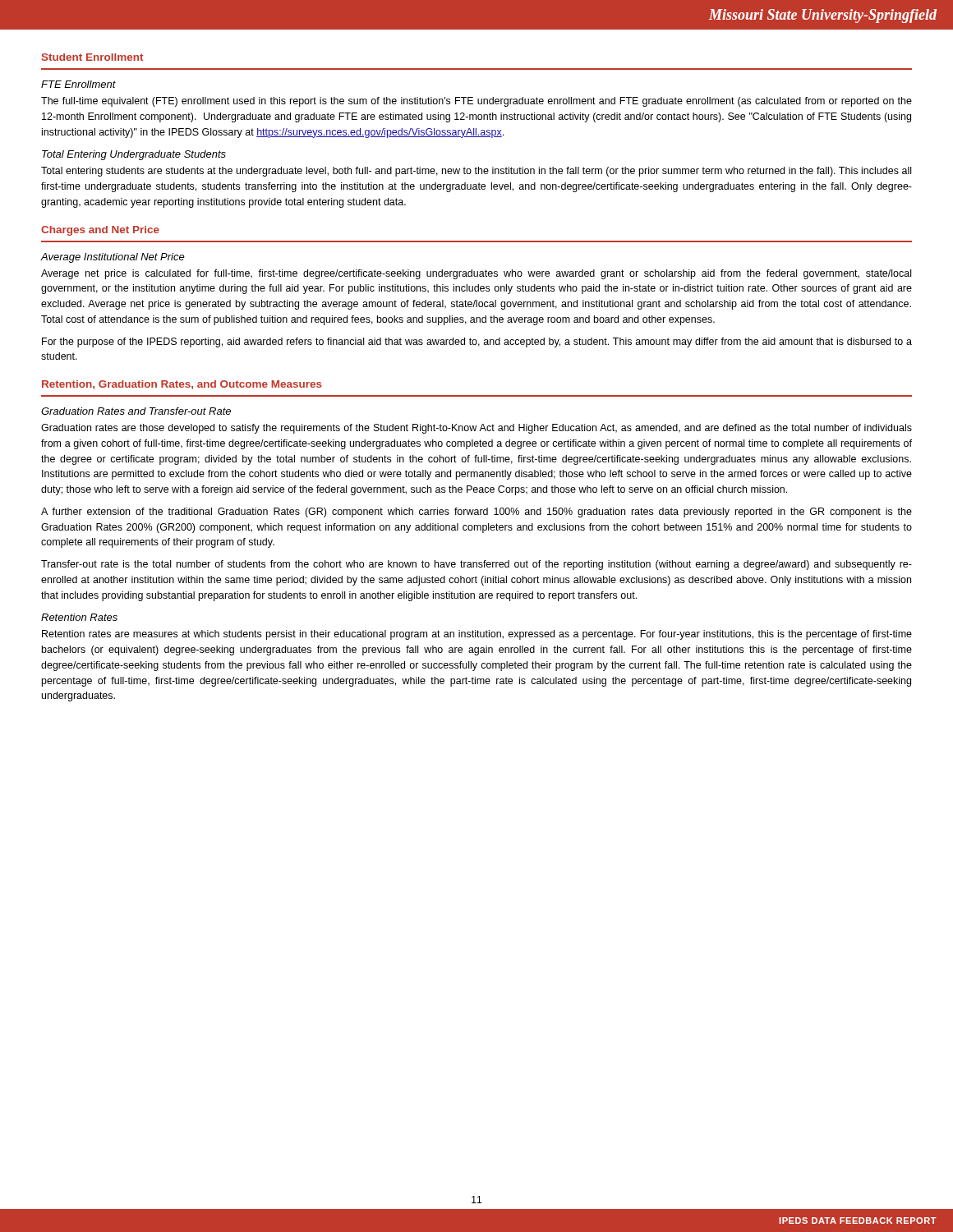Point to "Graduation Rates and Transfer-out Rate"
Image resolution: width=953 pixels, height=1232 pixels.
tap(136, 411)
